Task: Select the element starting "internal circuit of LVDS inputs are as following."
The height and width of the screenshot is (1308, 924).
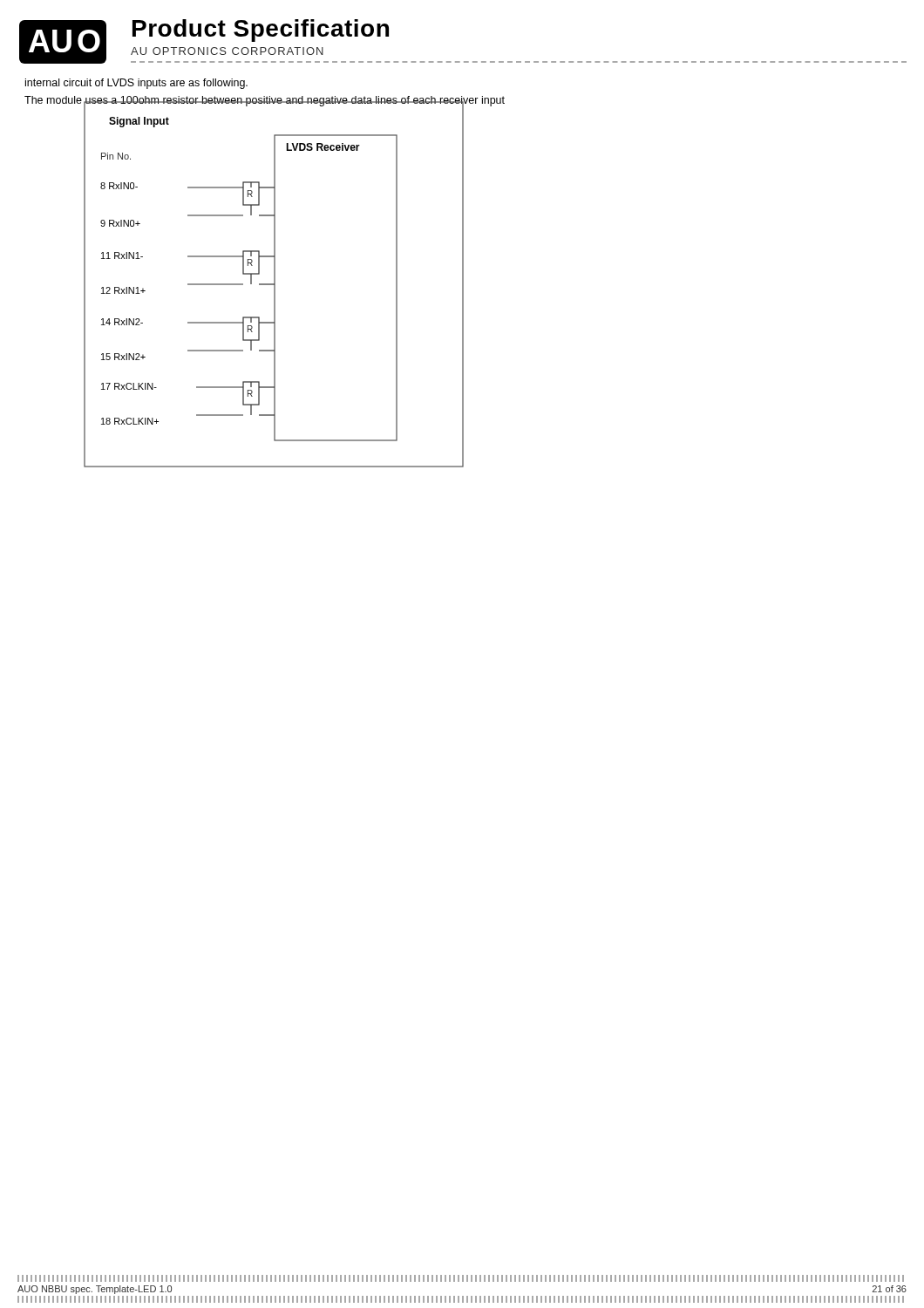Action: (x=265, y=92)
